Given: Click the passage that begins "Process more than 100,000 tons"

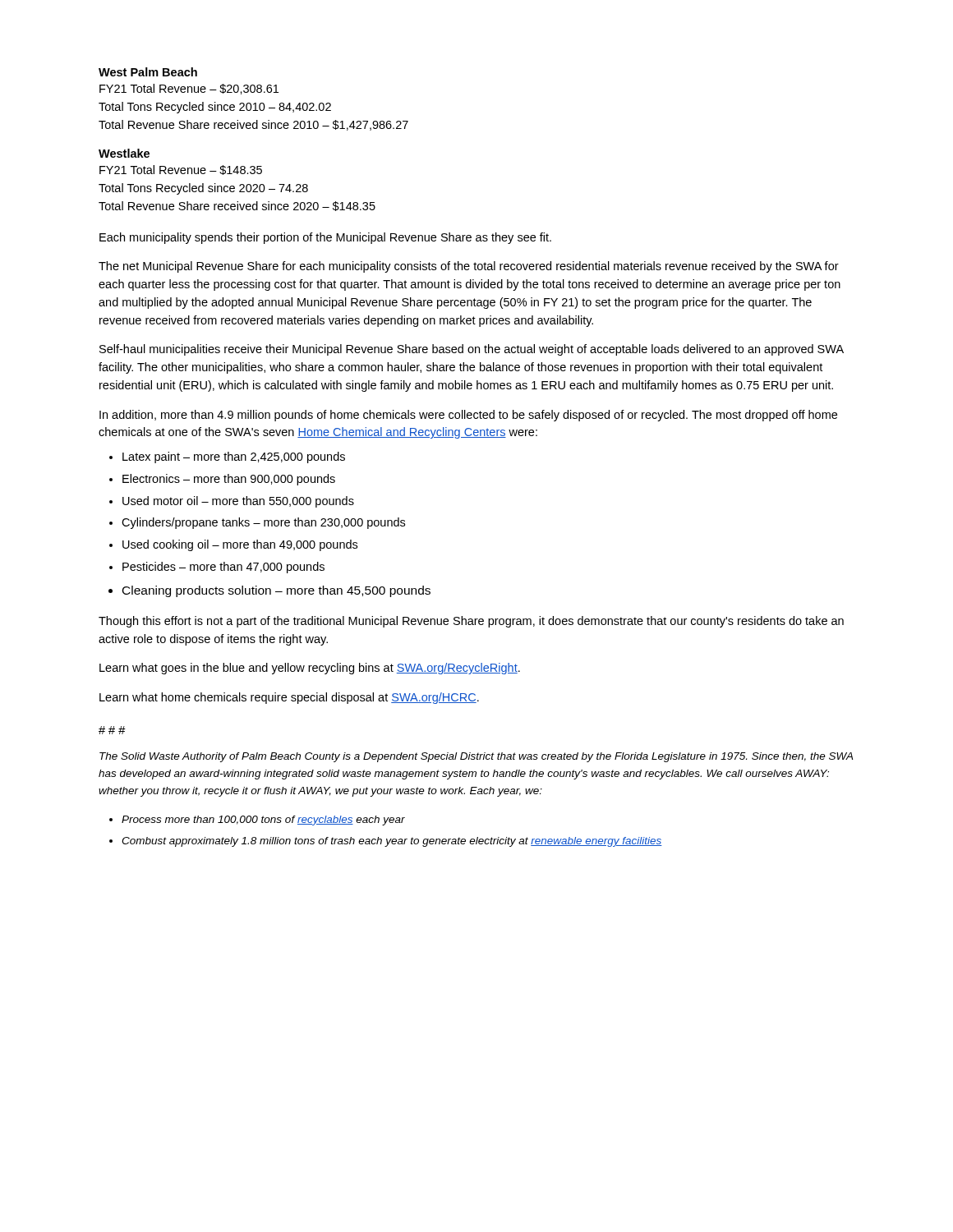Looking at the screenshot, I should 263,819.
